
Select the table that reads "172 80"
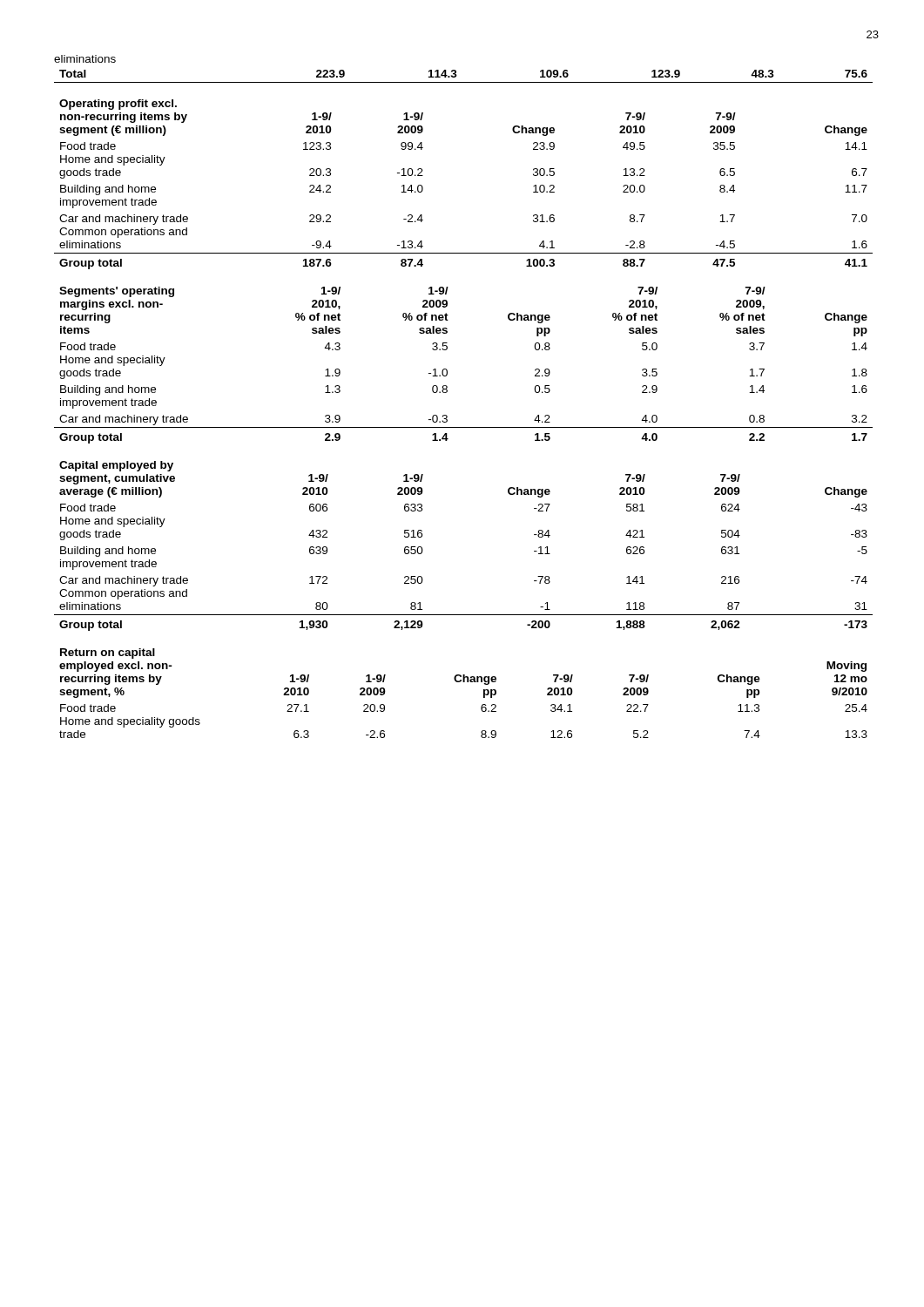[463, 544]
